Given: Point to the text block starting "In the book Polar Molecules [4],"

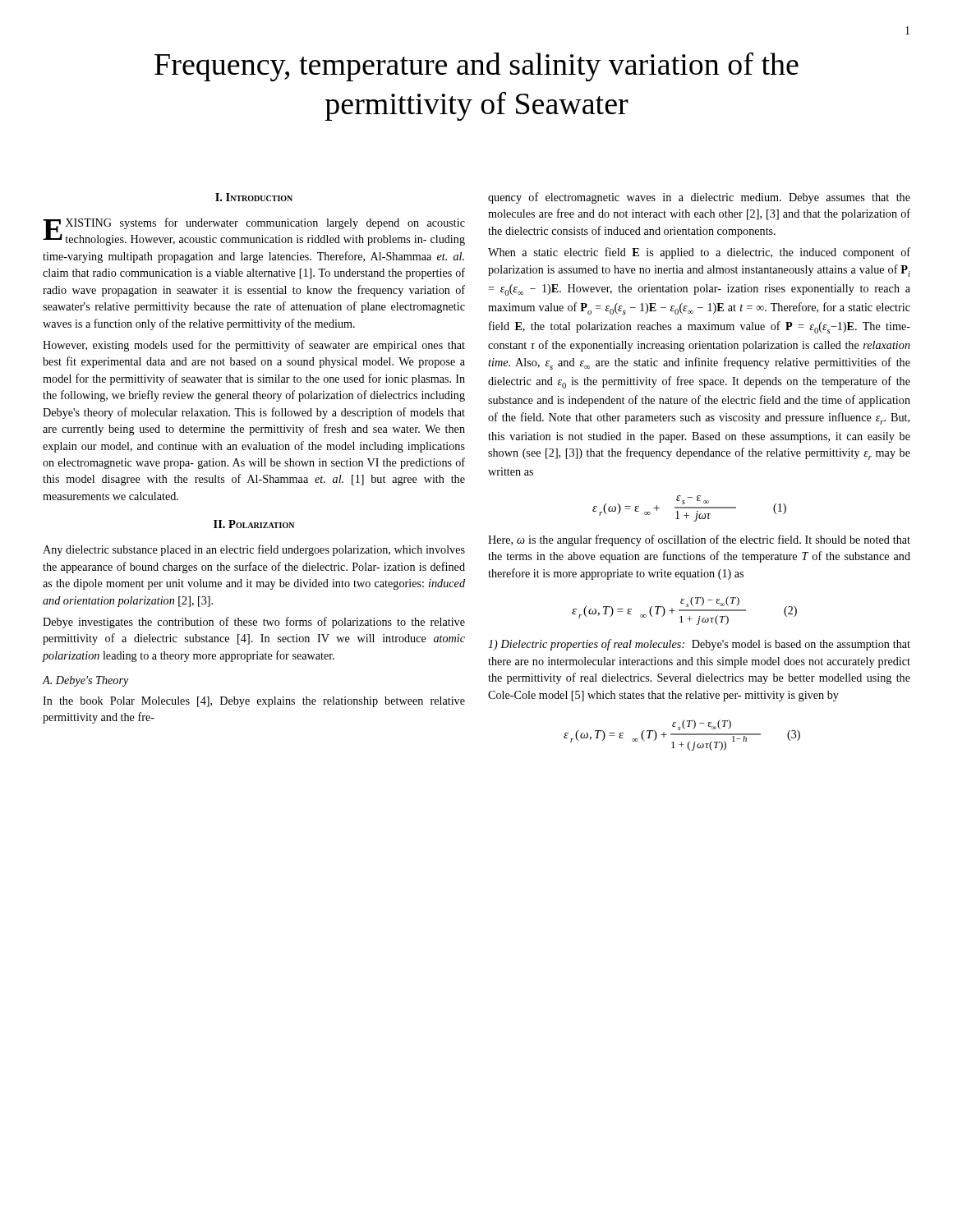Looking at the screenshot, I should tap(254, 709).
